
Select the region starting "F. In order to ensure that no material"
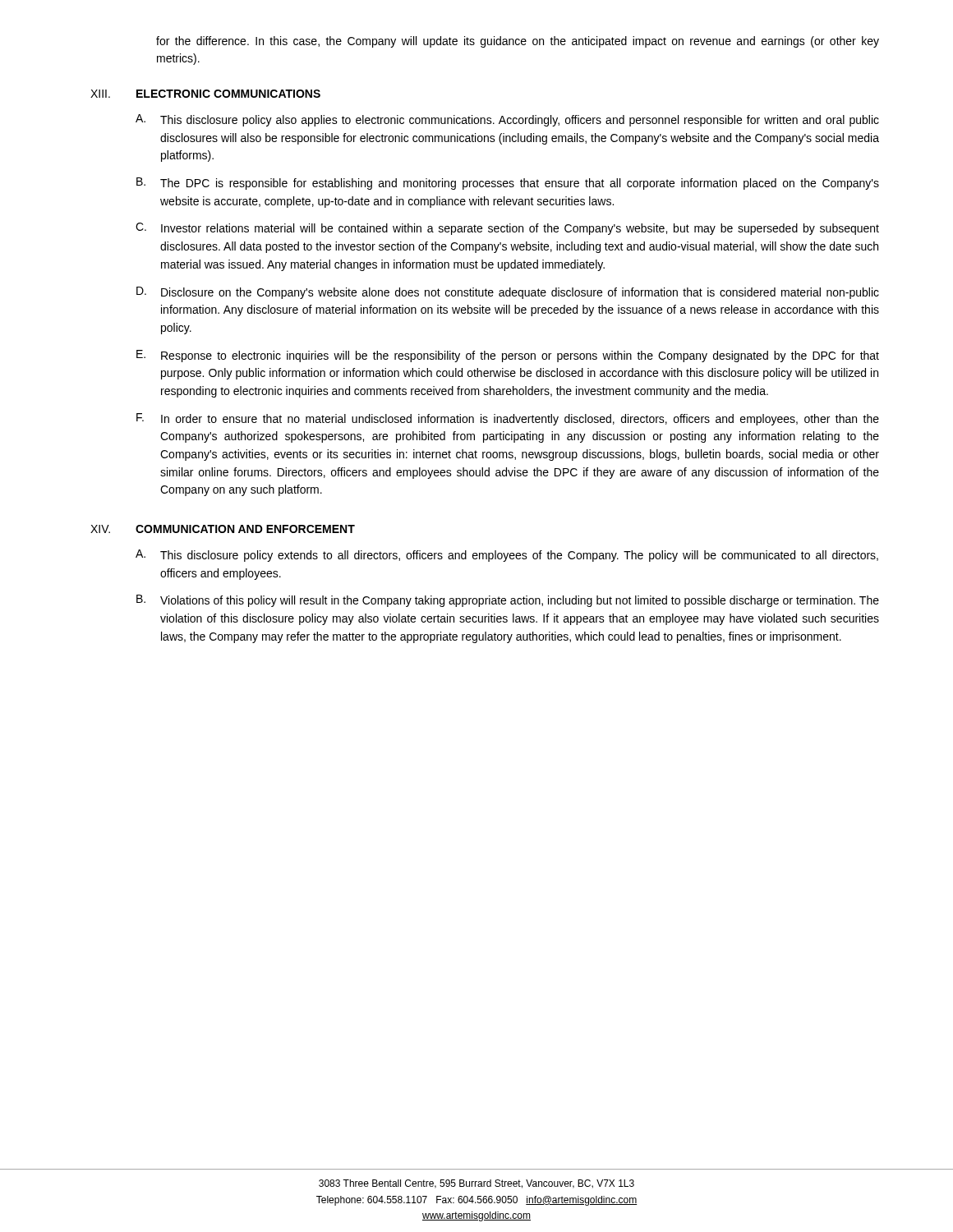pyautogui.click(x=507, y=455)
